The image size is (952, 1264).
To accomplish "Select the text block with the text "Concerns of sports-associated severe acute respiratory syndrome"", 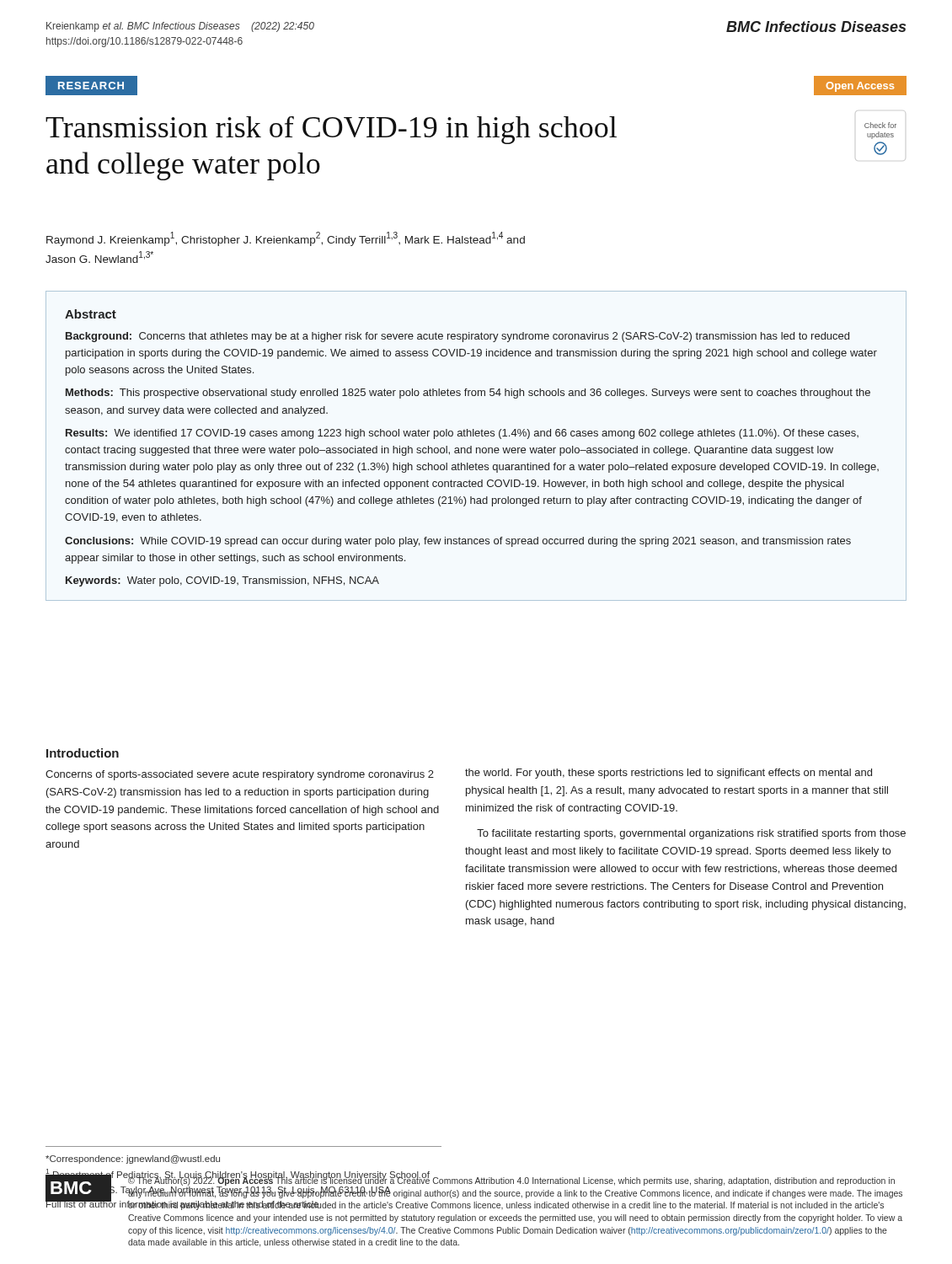I will pos(242,809).
